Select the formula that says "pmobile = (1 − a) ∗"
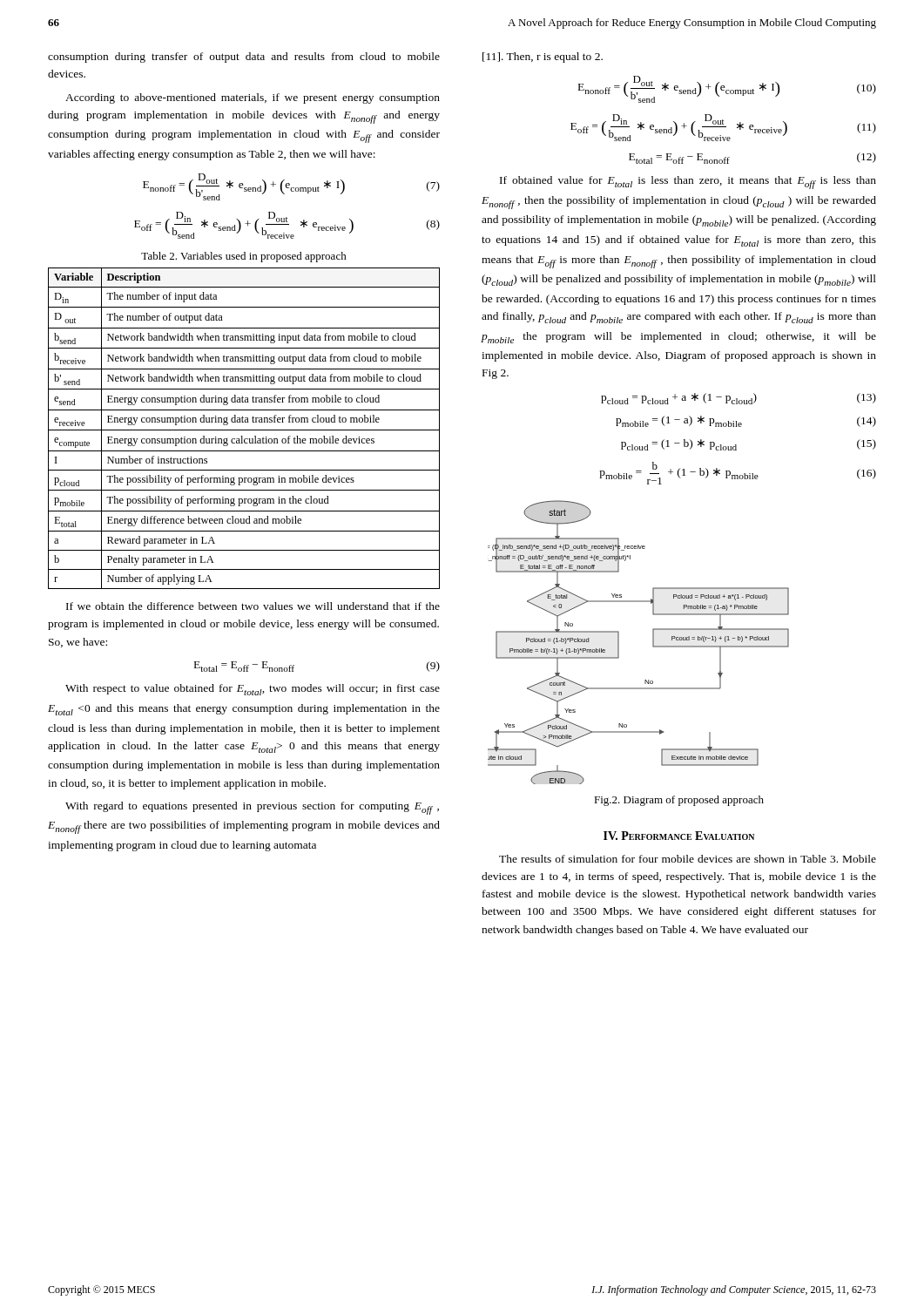The image size is (924, 1307). pos(746,421)
